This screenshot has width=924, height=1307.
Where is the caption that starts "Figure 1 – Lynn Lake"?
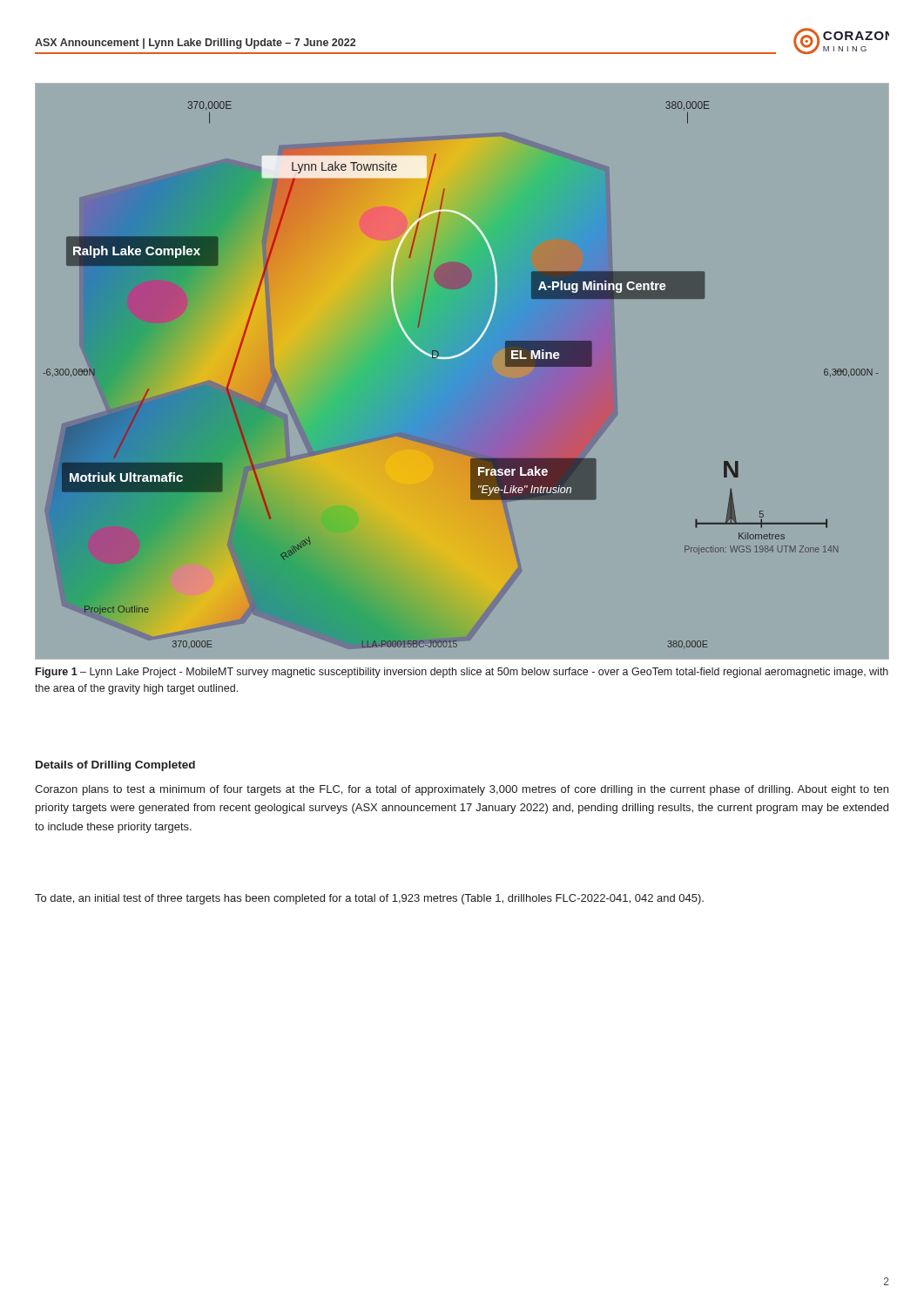[462, 680]
